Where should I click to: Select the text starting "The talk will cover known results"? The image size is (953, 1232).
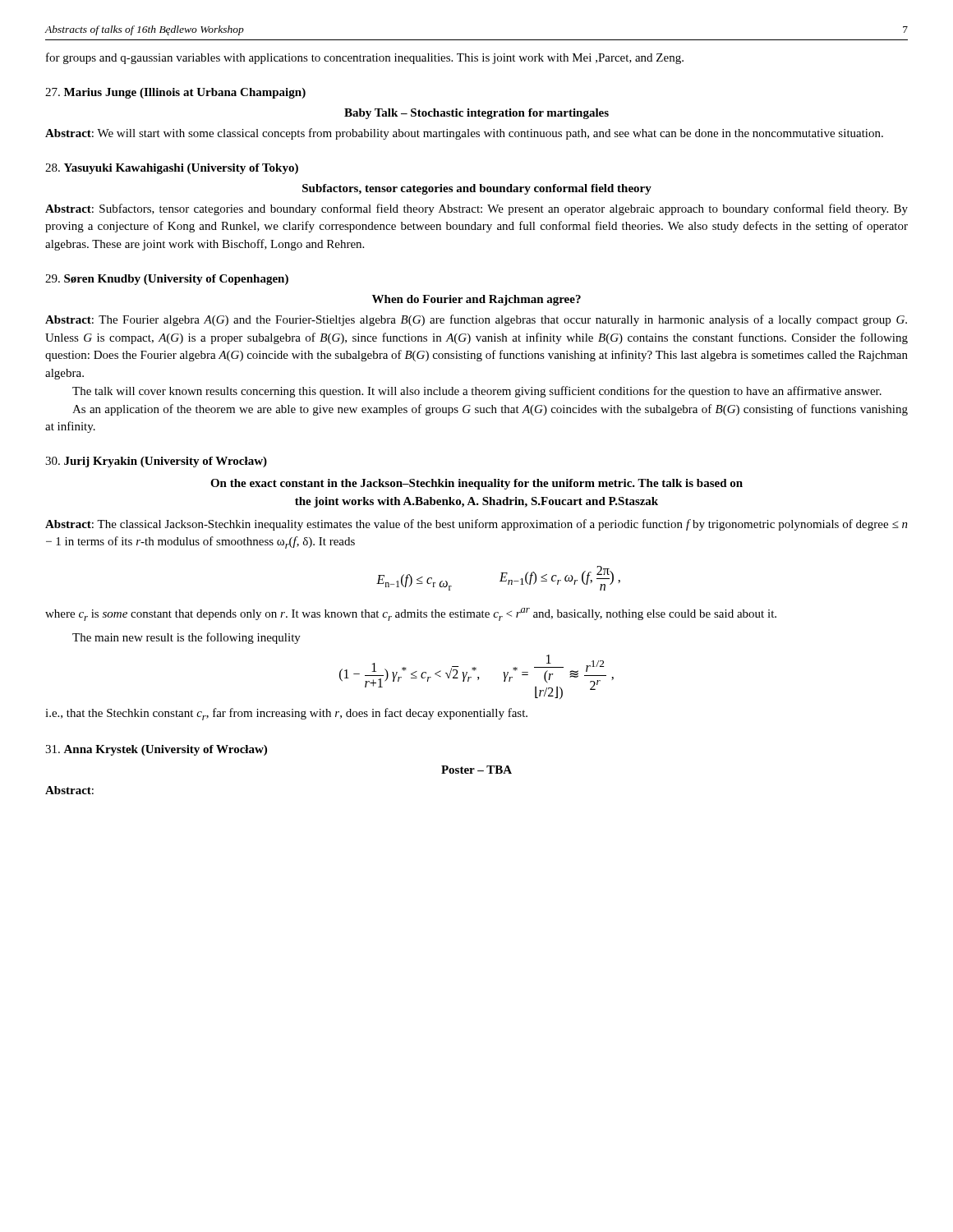tap(477, 391)
